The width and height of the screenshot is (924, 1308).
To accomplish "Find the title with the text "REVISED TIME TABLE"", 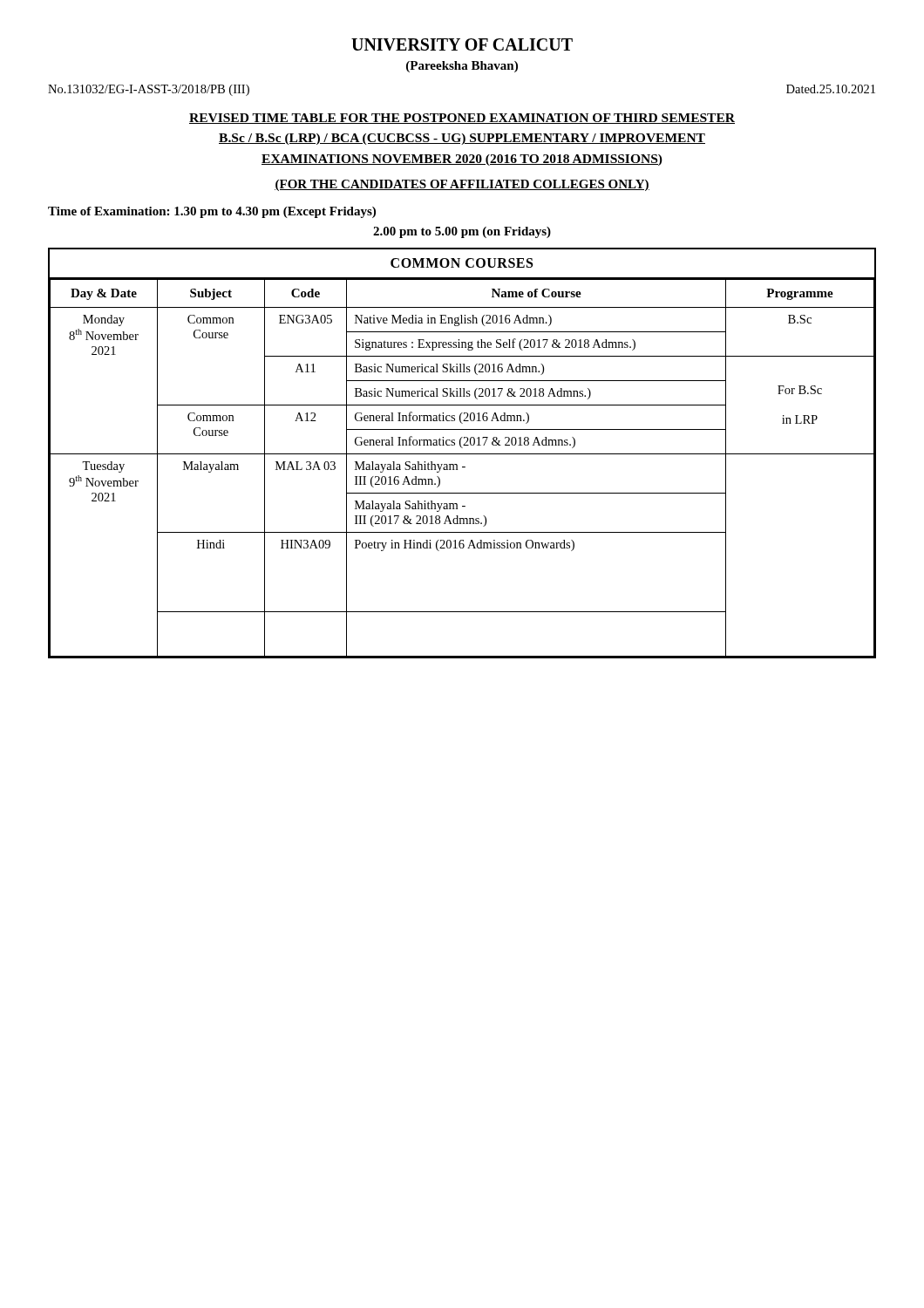I will pos(462,138).
